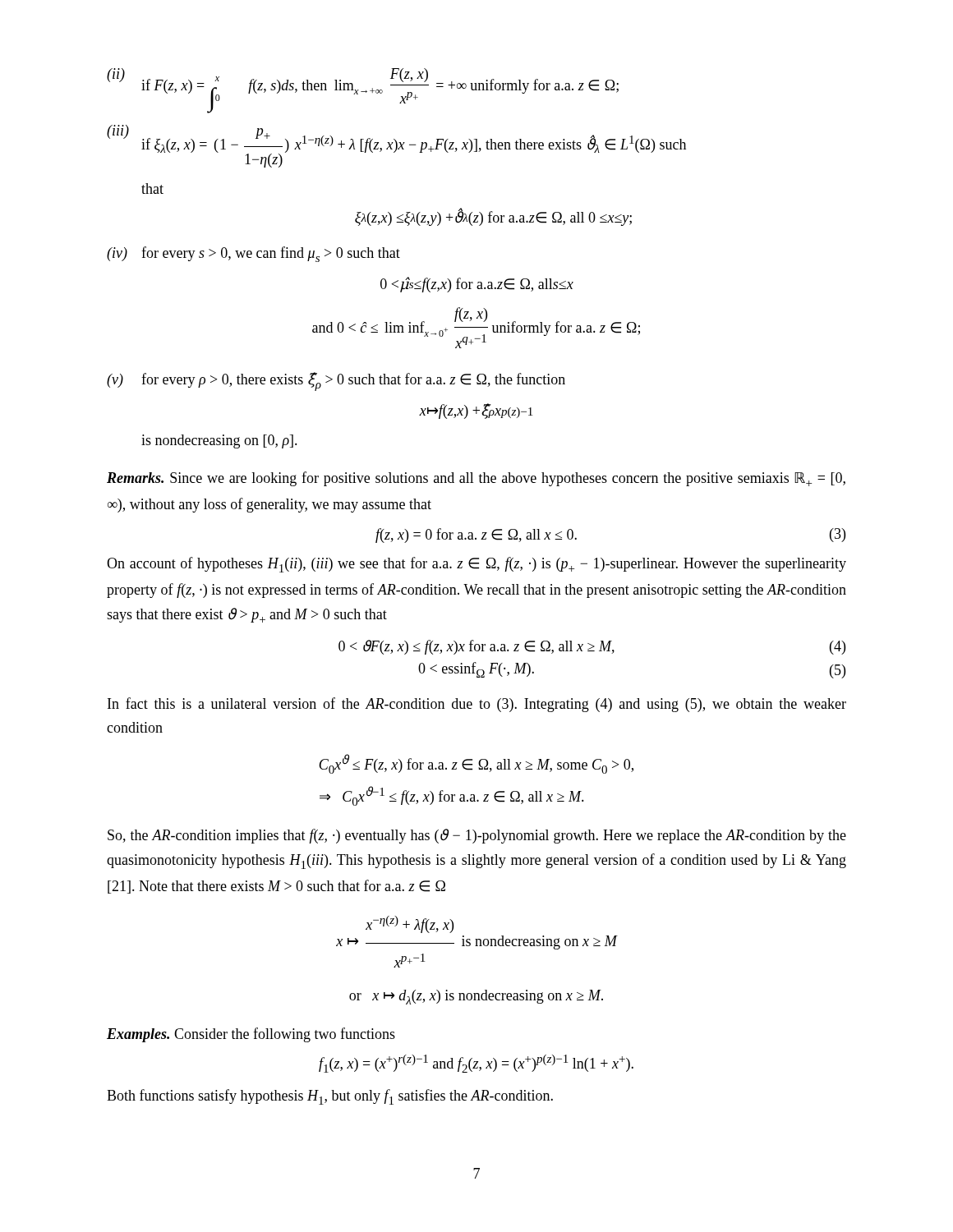Where is the passage that starts "(iii) if ξλ(z,"?
Viewport: 953px width, 1232px height.
(x=396, y=146)
